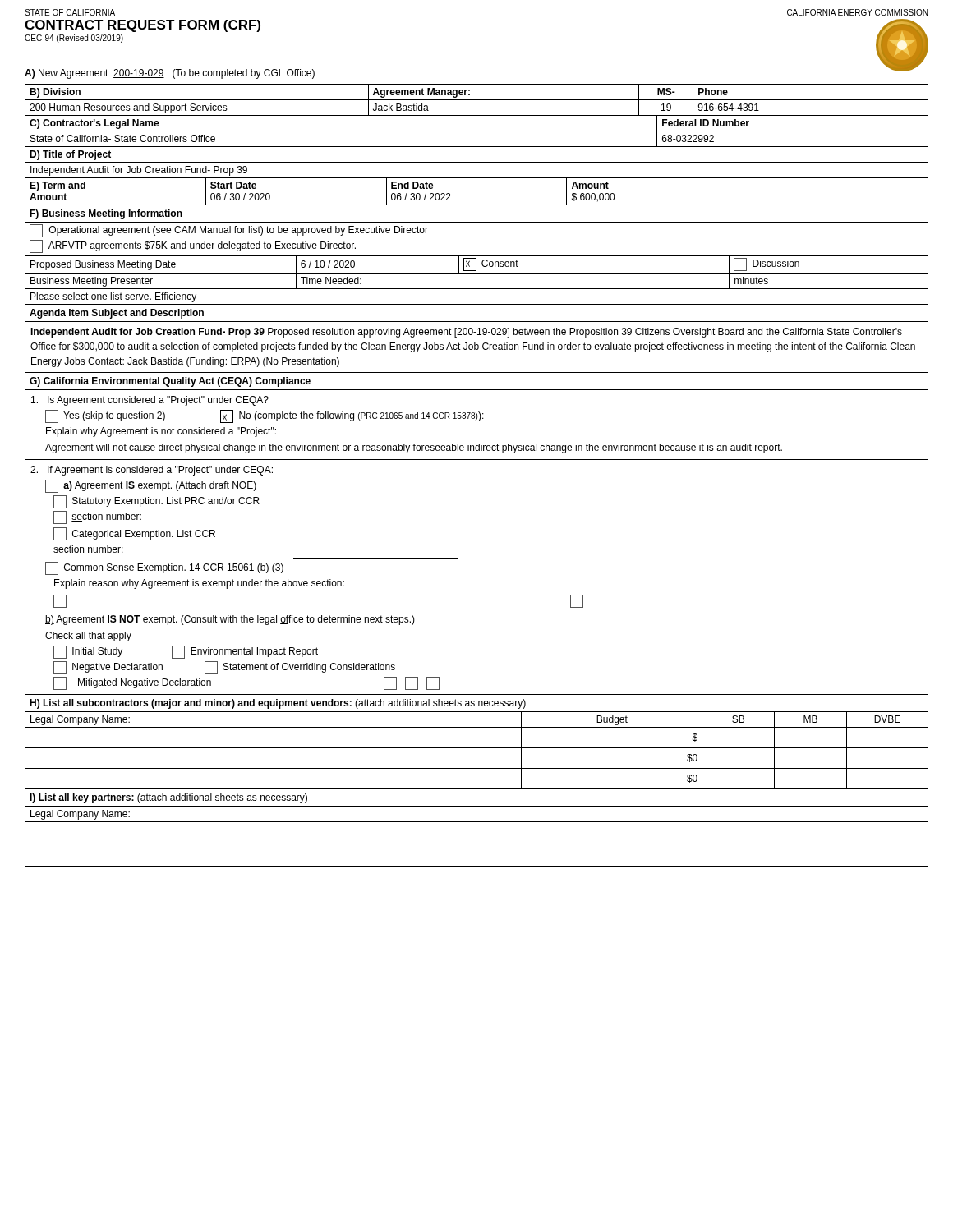
Task: Select the table that reads "☓ Consent"
Action: point(476,280)
